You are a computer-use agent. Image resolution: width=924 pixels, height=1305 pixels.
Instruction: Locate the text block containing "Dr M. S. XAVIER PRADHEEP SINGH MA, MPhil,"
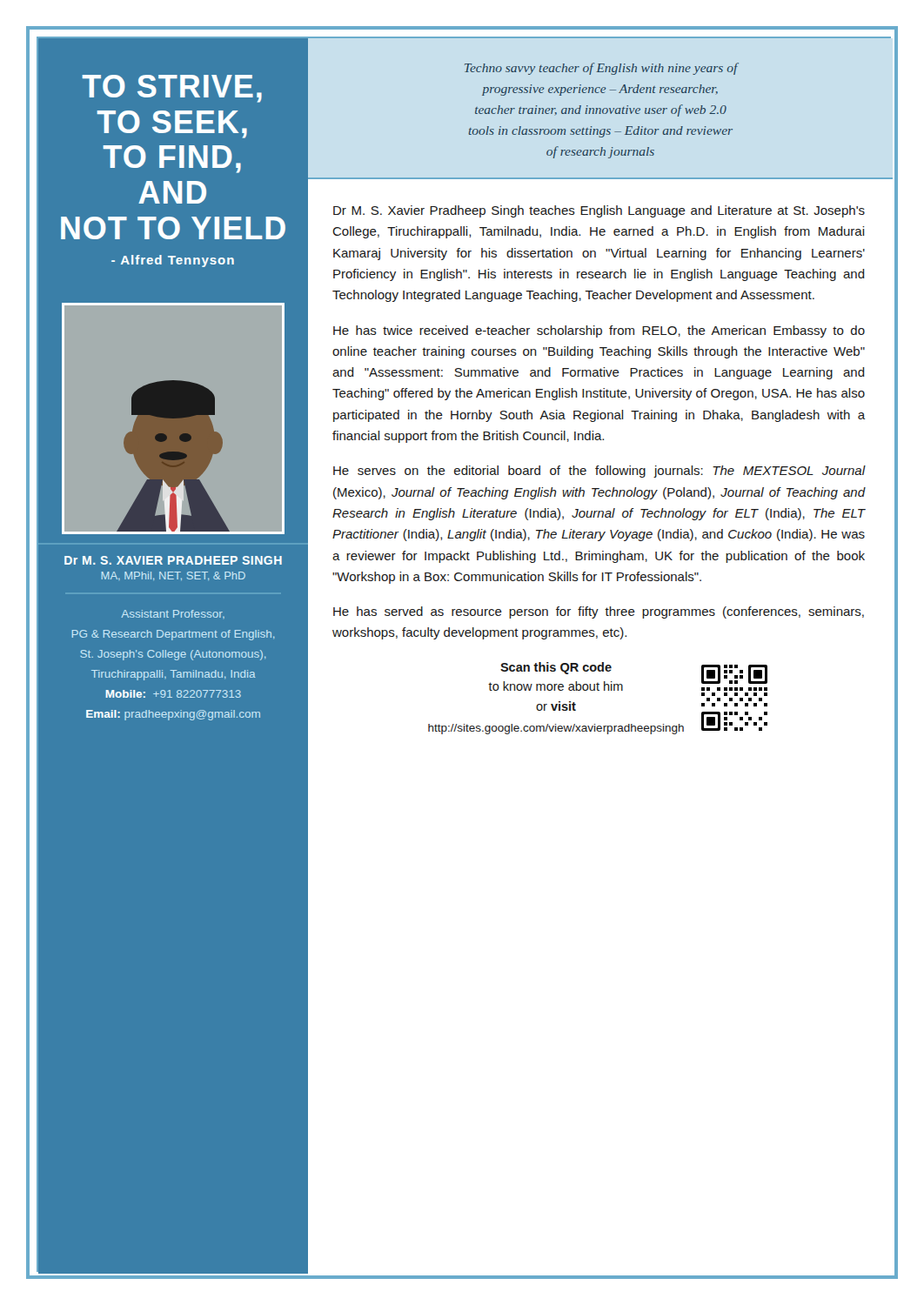point(173,568)
